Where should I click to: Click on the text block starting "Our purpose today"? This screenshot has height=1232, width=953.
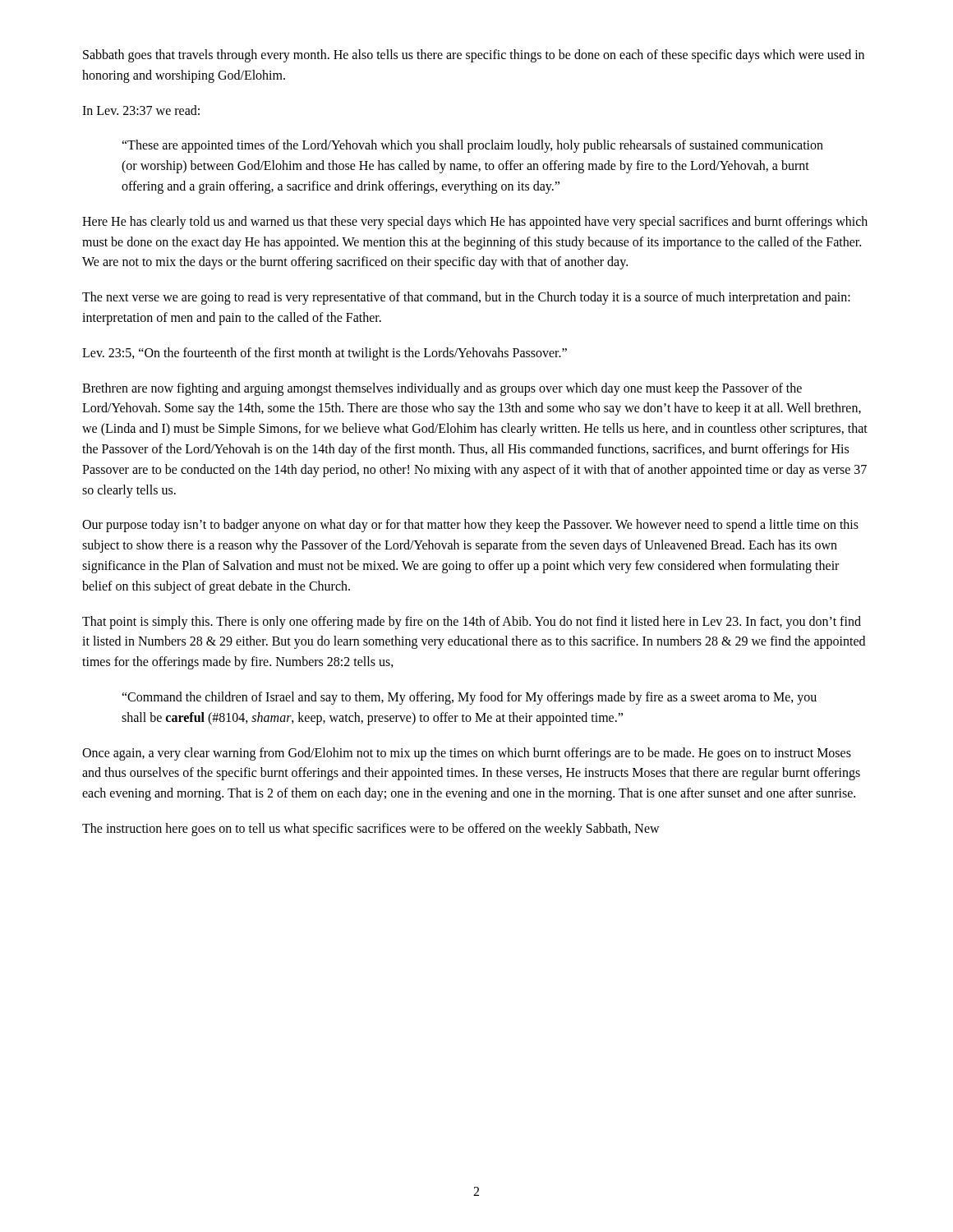(x=470, y=555)
